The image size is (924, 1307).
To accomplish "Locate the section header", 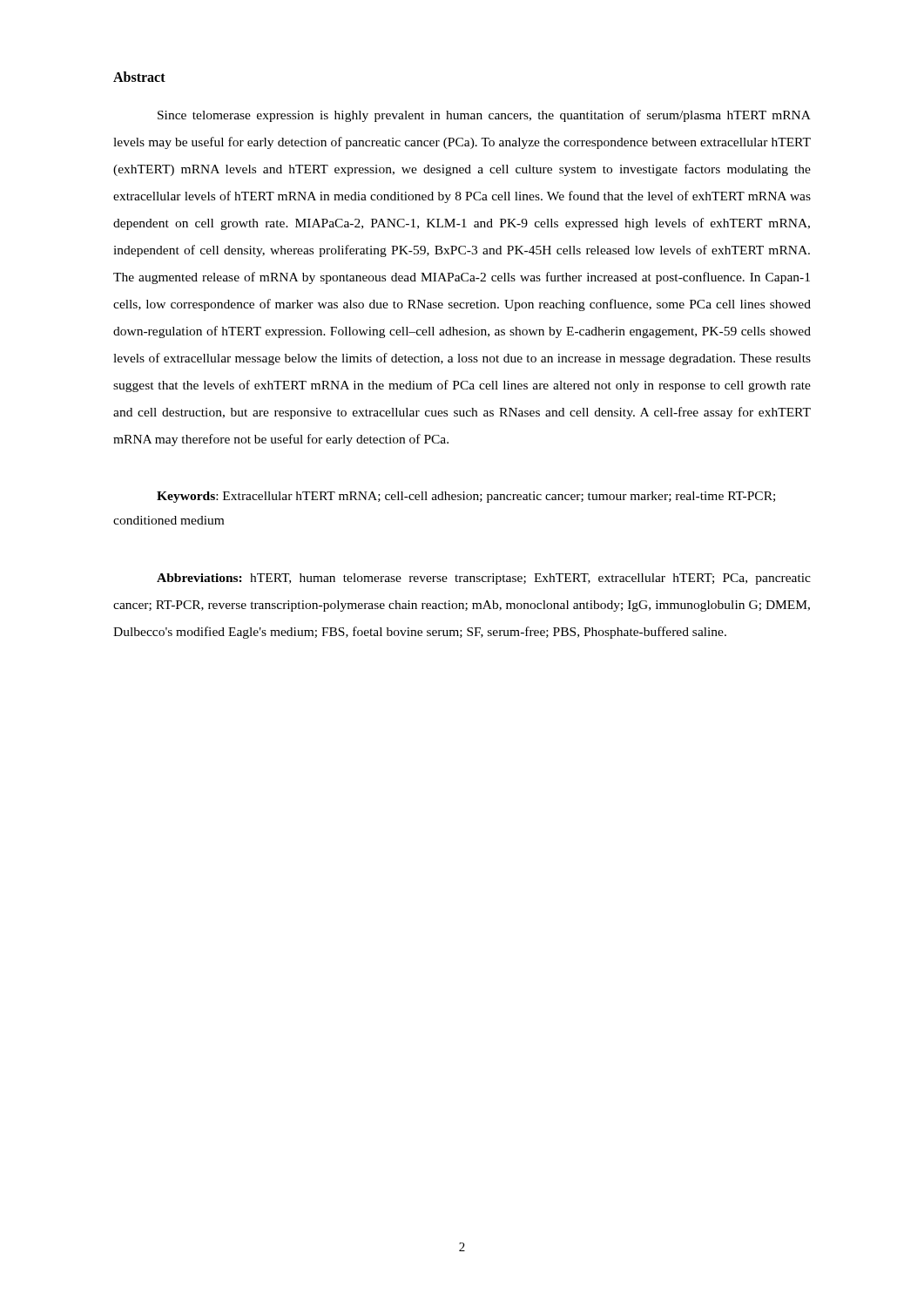I will (139, 77).
